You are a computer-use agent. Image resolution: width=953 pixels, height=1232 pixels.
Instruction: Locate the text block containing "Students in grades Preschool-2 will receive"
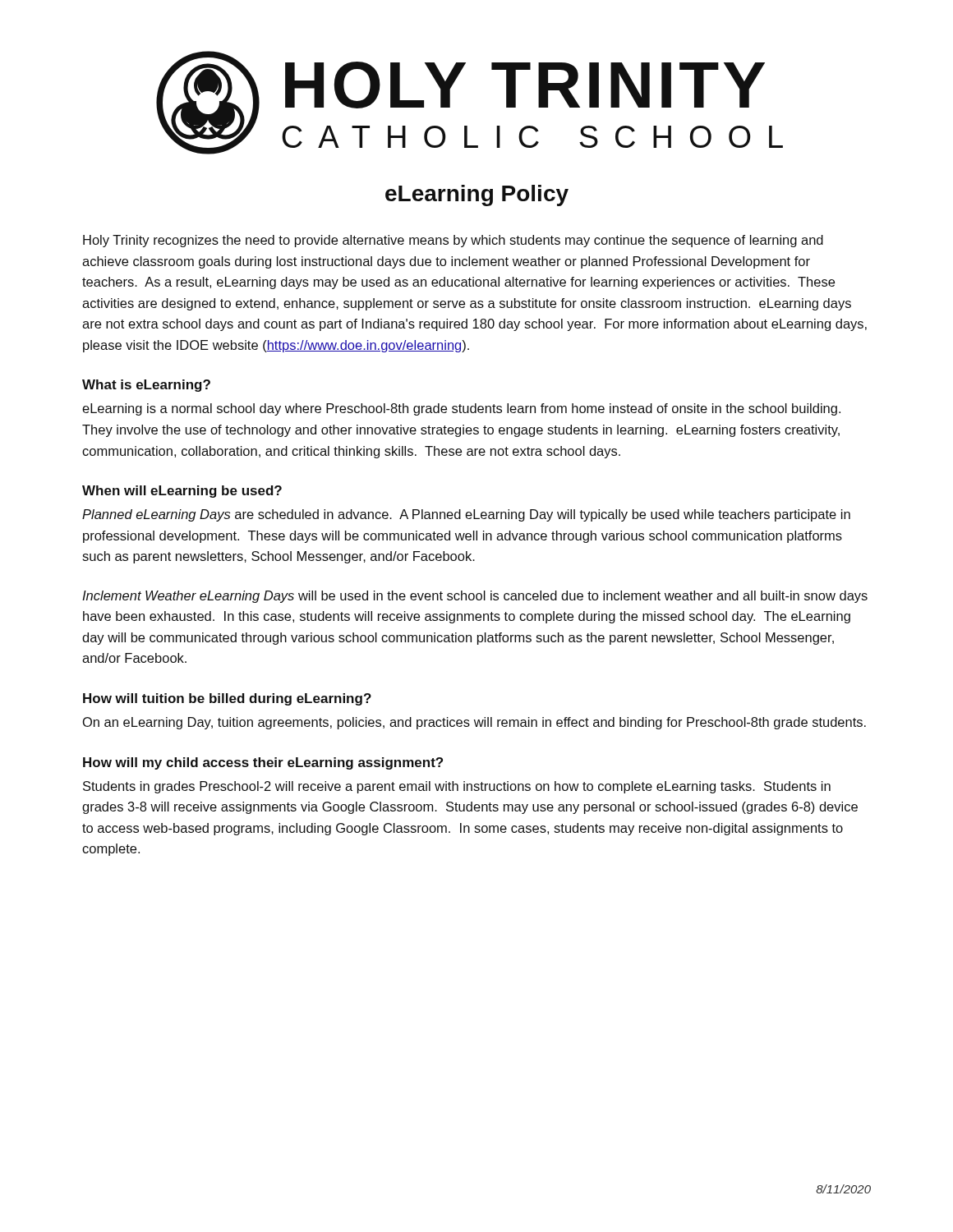470,817
